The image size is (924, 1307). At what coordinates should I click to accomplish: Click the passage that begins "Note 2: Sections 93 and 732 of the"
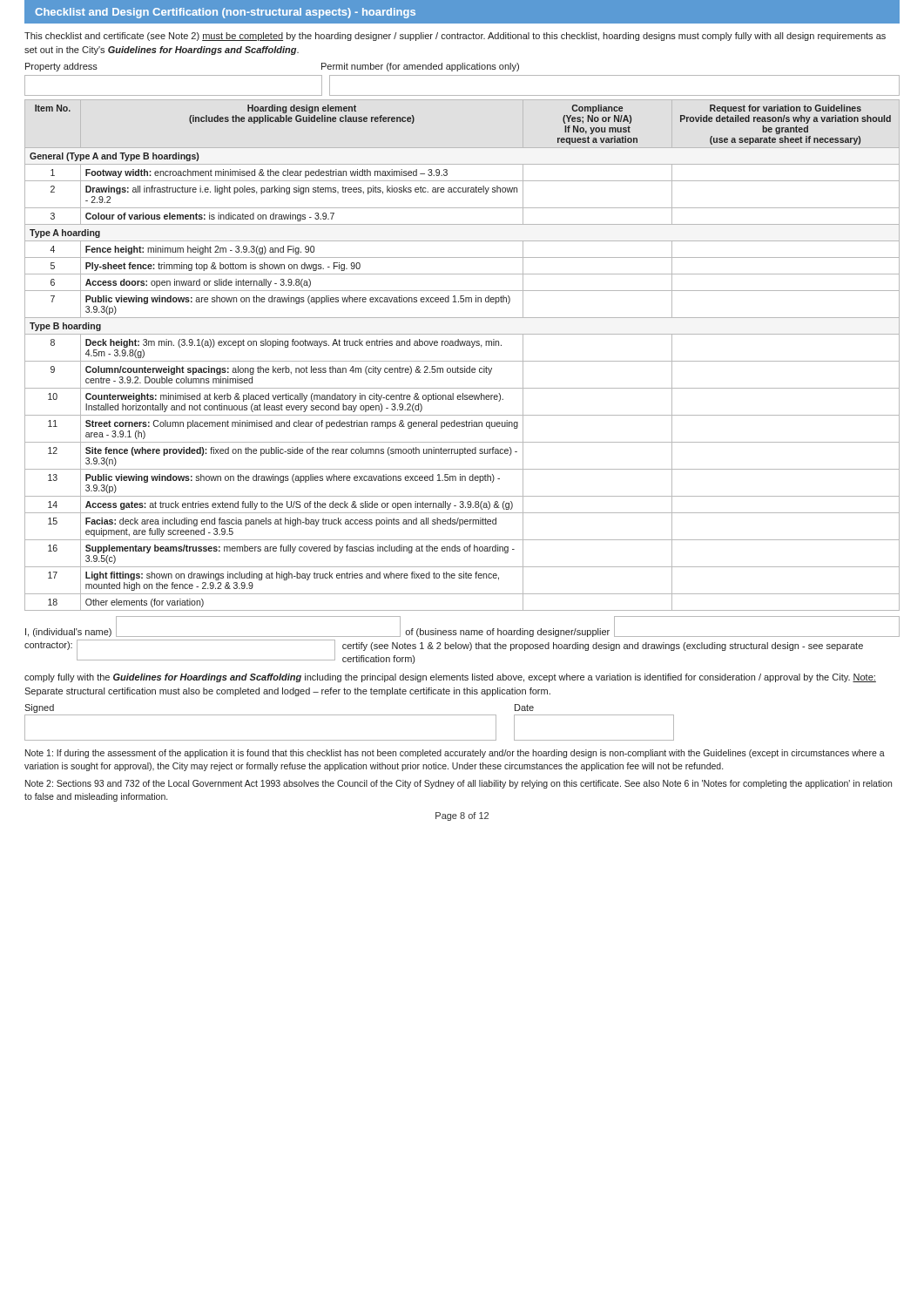pyautogui.click(x=458, y=790)
